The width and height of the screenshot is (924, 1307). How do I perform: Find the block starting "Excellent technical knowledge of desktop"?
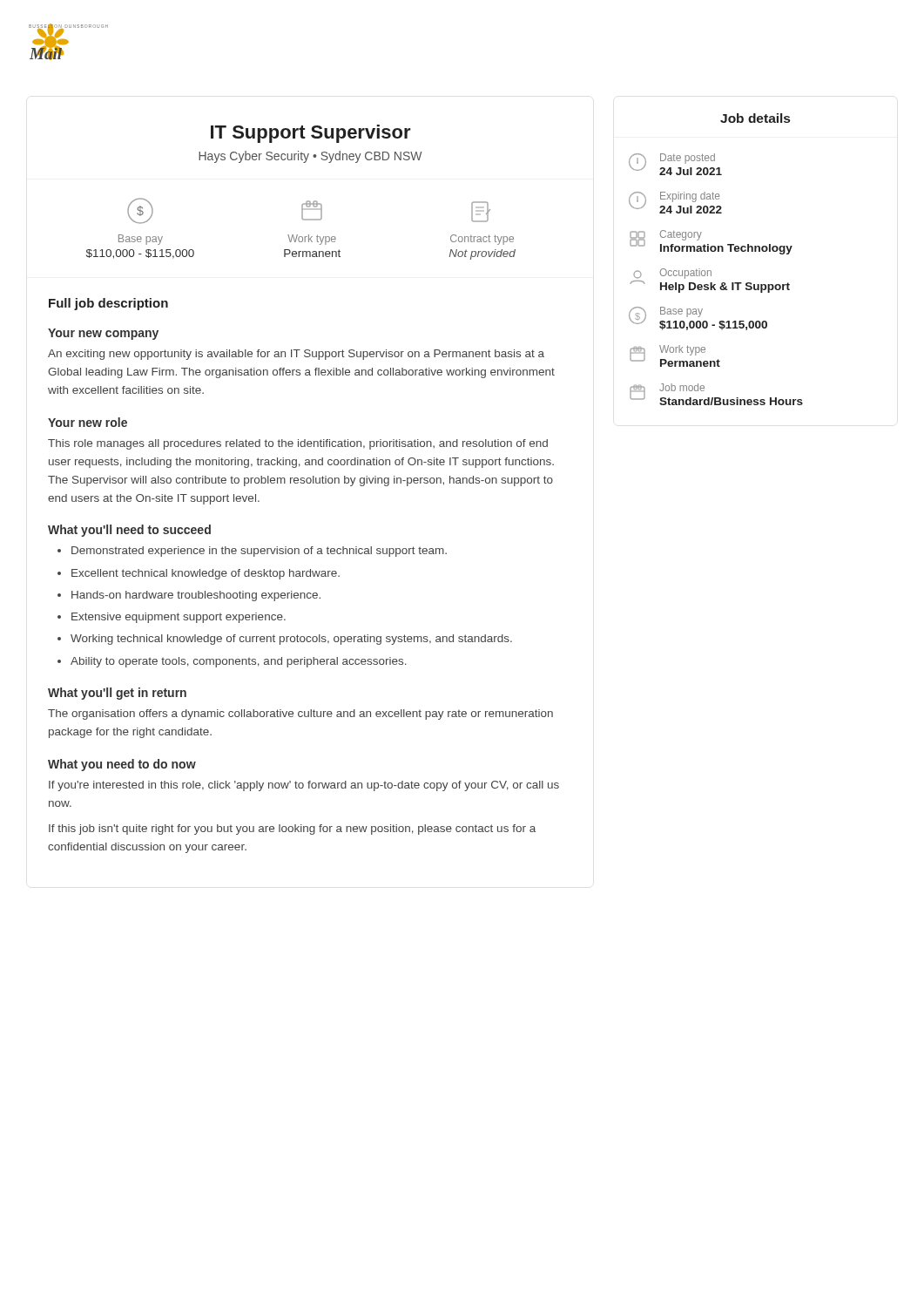tap(205, 573)
